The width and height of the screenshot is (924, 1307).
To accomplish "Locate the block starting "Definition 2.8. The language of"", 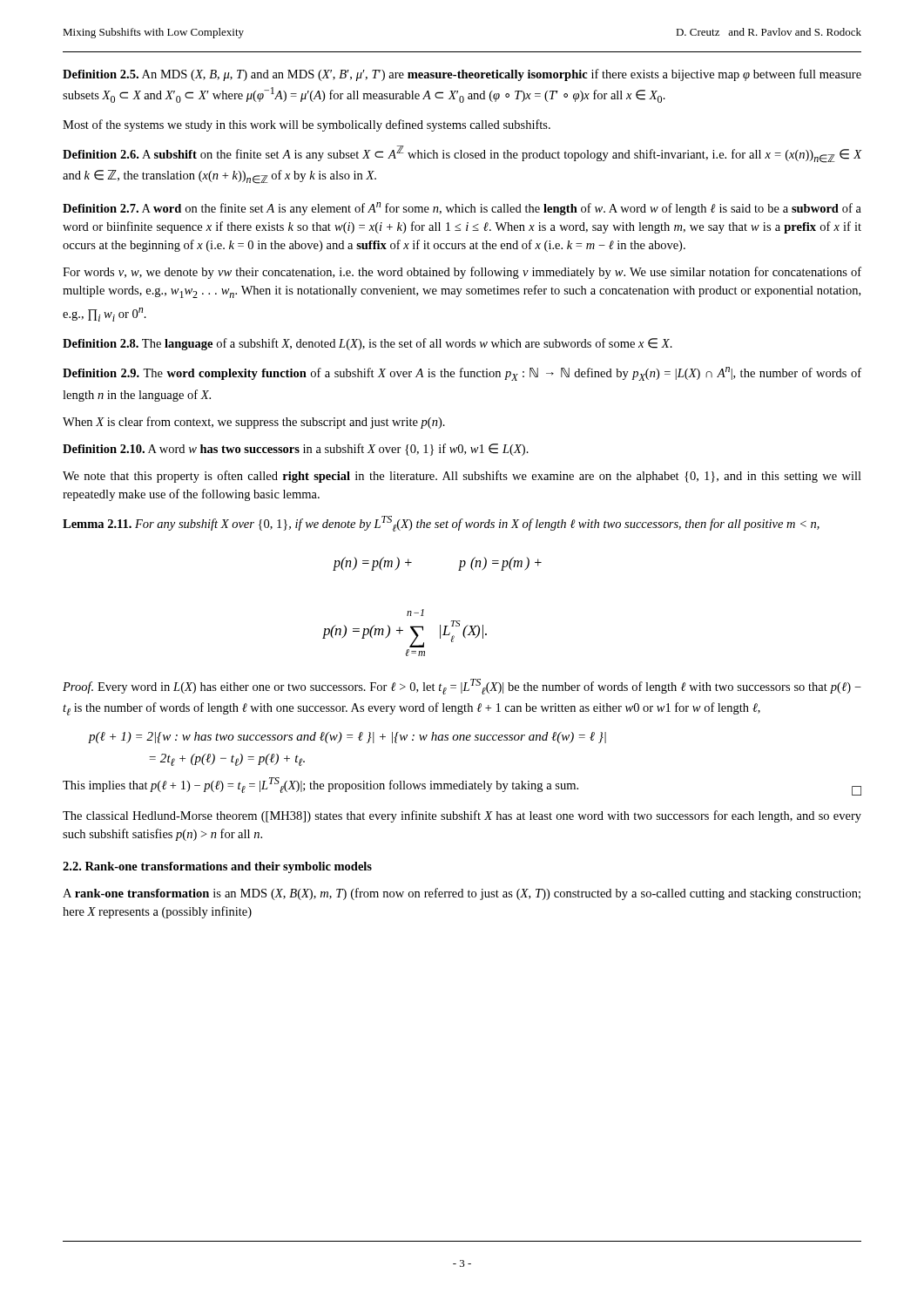I will tap(462, 344).
